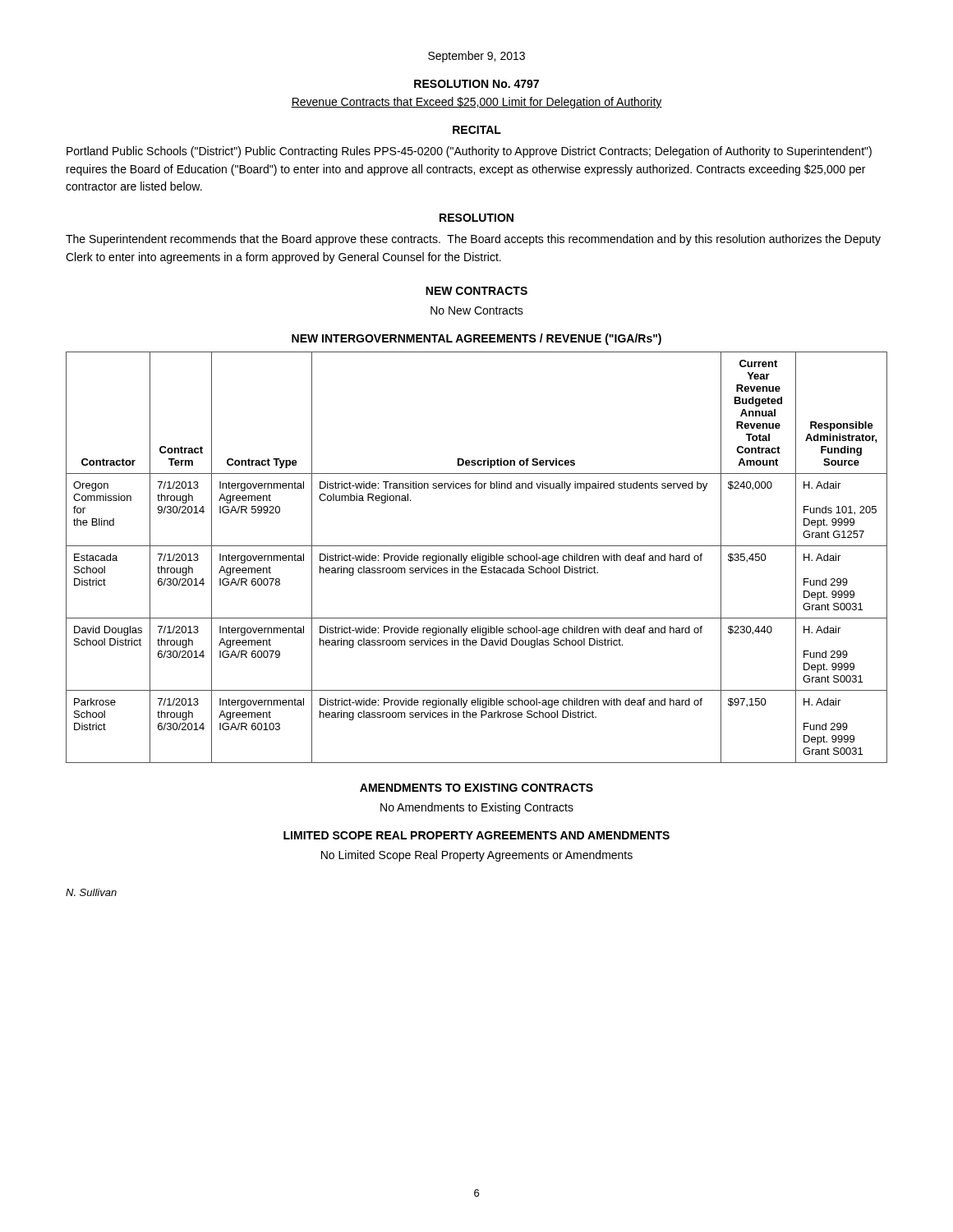Click on the table containing "Oregon Commission for"

click(476, 558)
